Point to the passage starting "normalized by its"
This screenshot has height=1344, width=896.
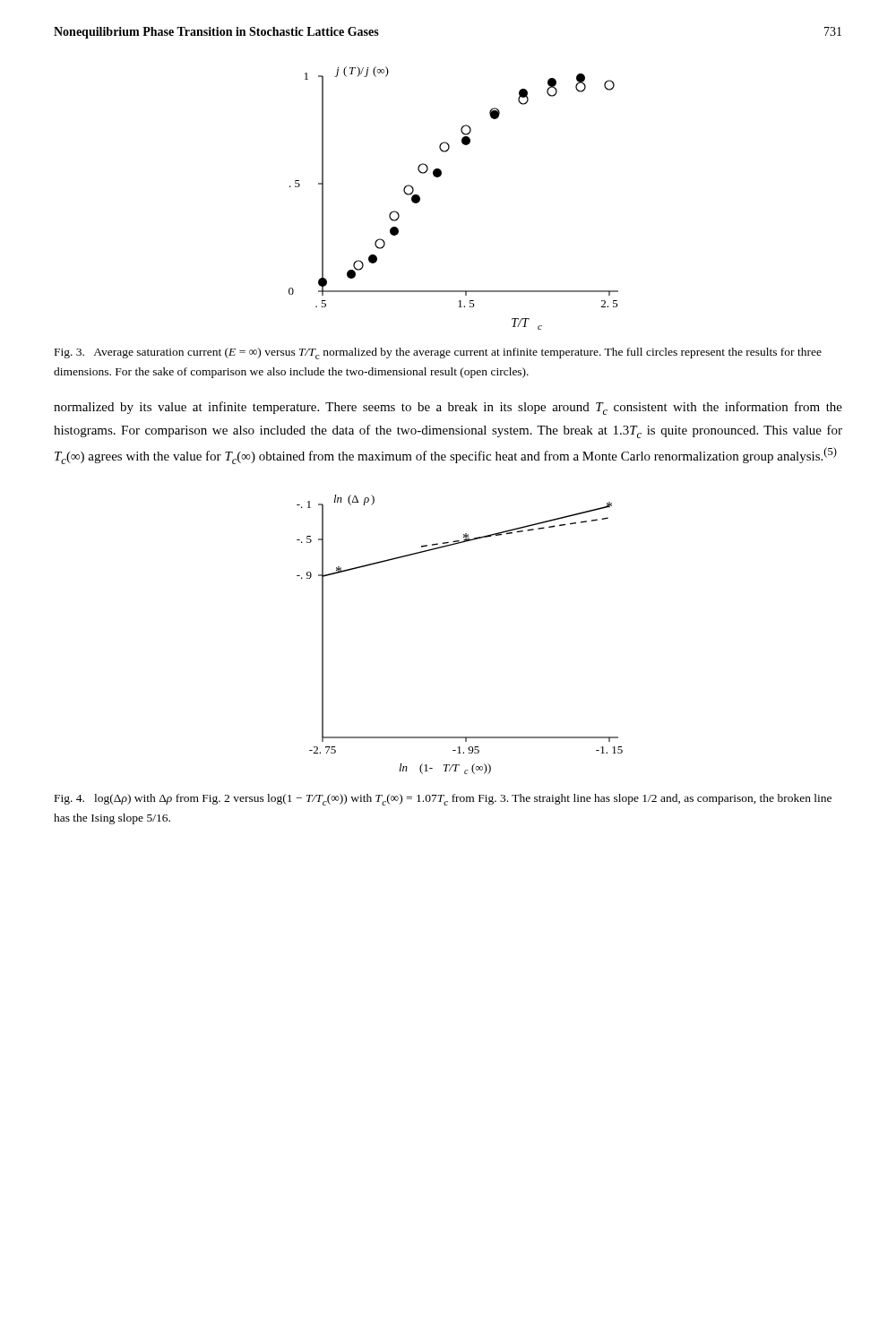[448, 433]
